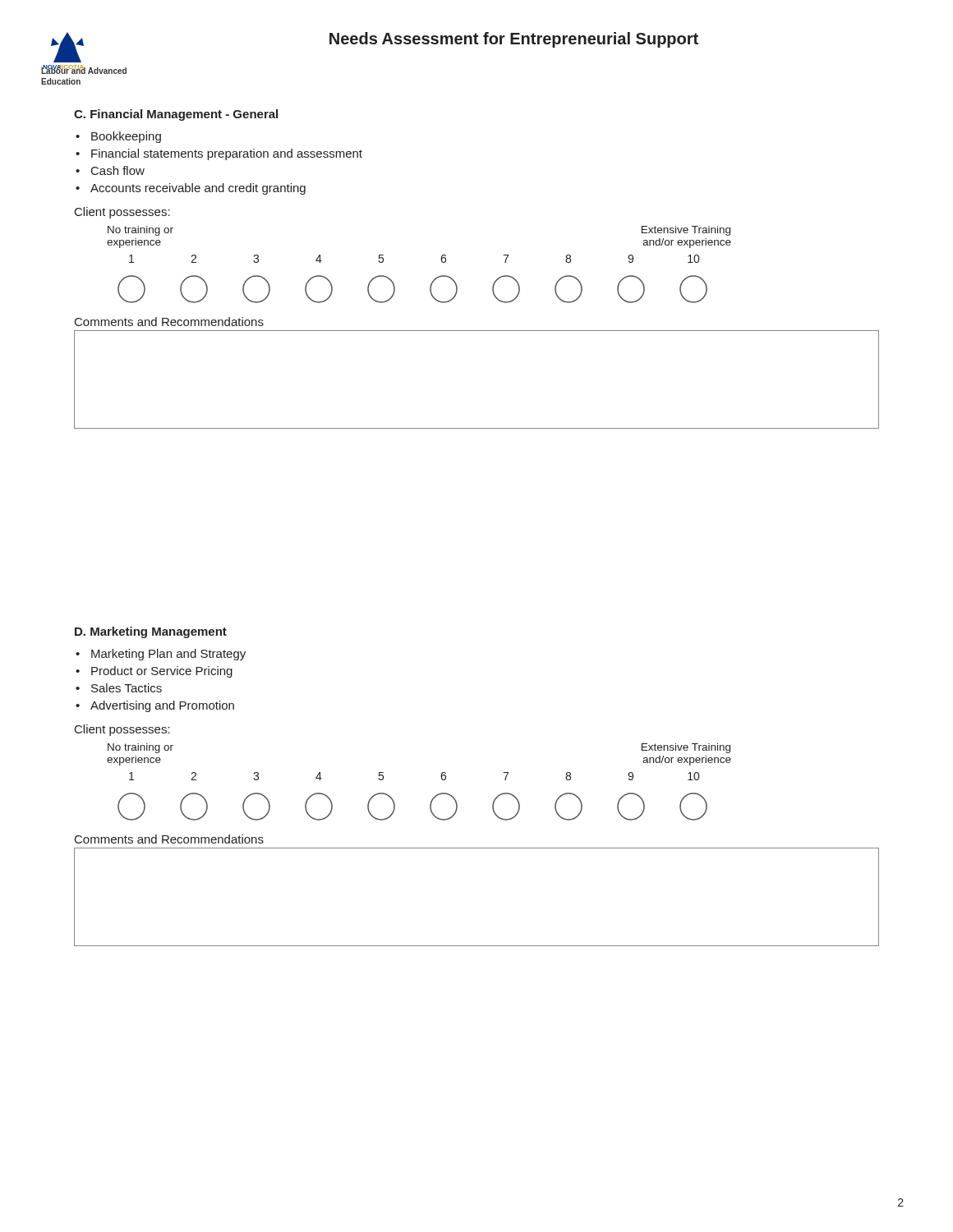Point to "Sales Tactics"
The image size is (953, 1232).
point(126,688)
